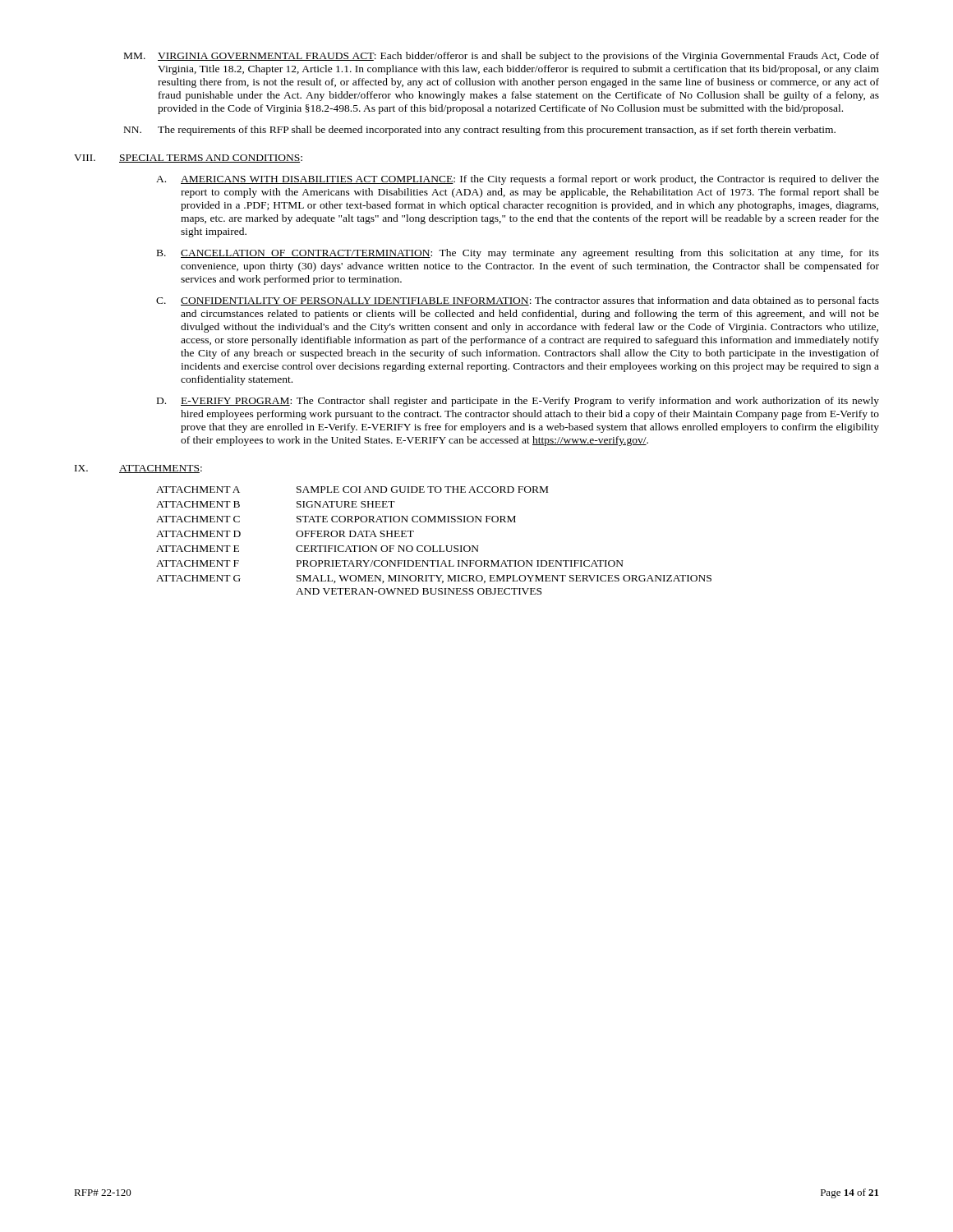Find the list item with the text "B. CANCELLATION OF CONTRACT/TERMINATION:"
Image resolution: width=953 pixels, height=1232 pixels.
[518, 266]
